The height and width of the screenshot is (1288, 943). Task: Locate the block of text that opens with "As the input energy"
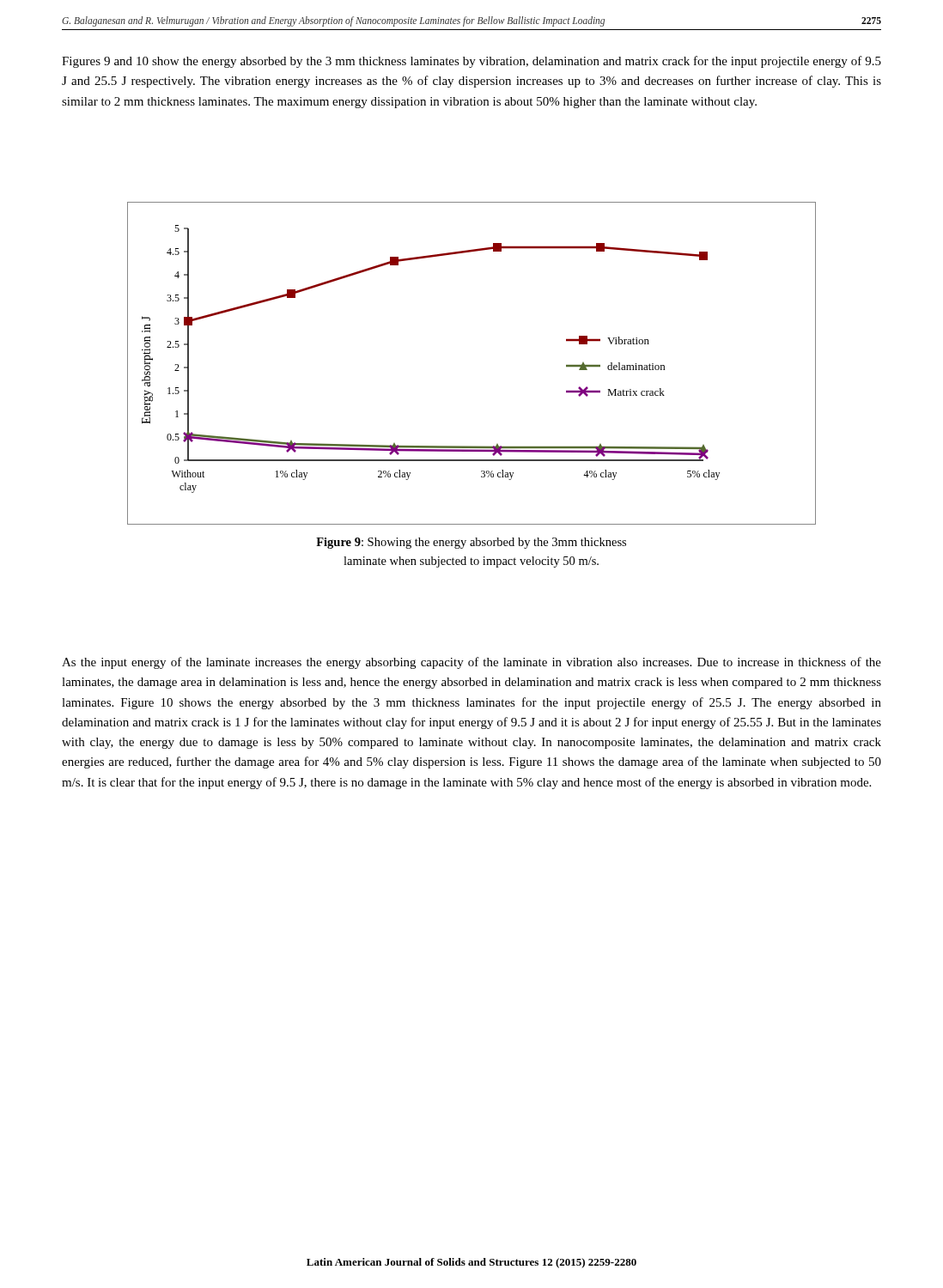coord(472,722)
